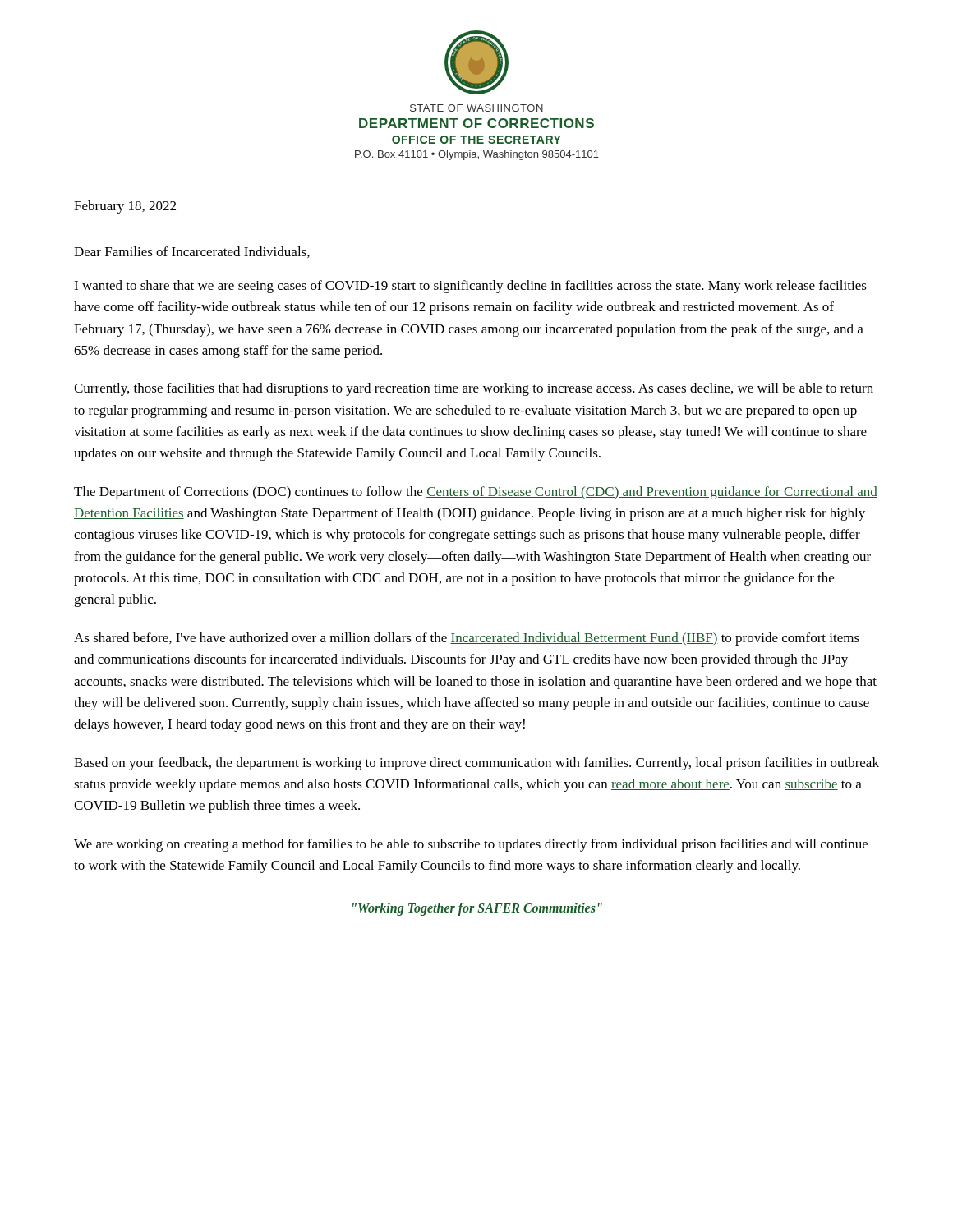The height and width of the screenshot is (1232, 953).
Task: Click on the text block with the text "As shared before, I've"
Action: pyautogui.click(x=475, y=681)
